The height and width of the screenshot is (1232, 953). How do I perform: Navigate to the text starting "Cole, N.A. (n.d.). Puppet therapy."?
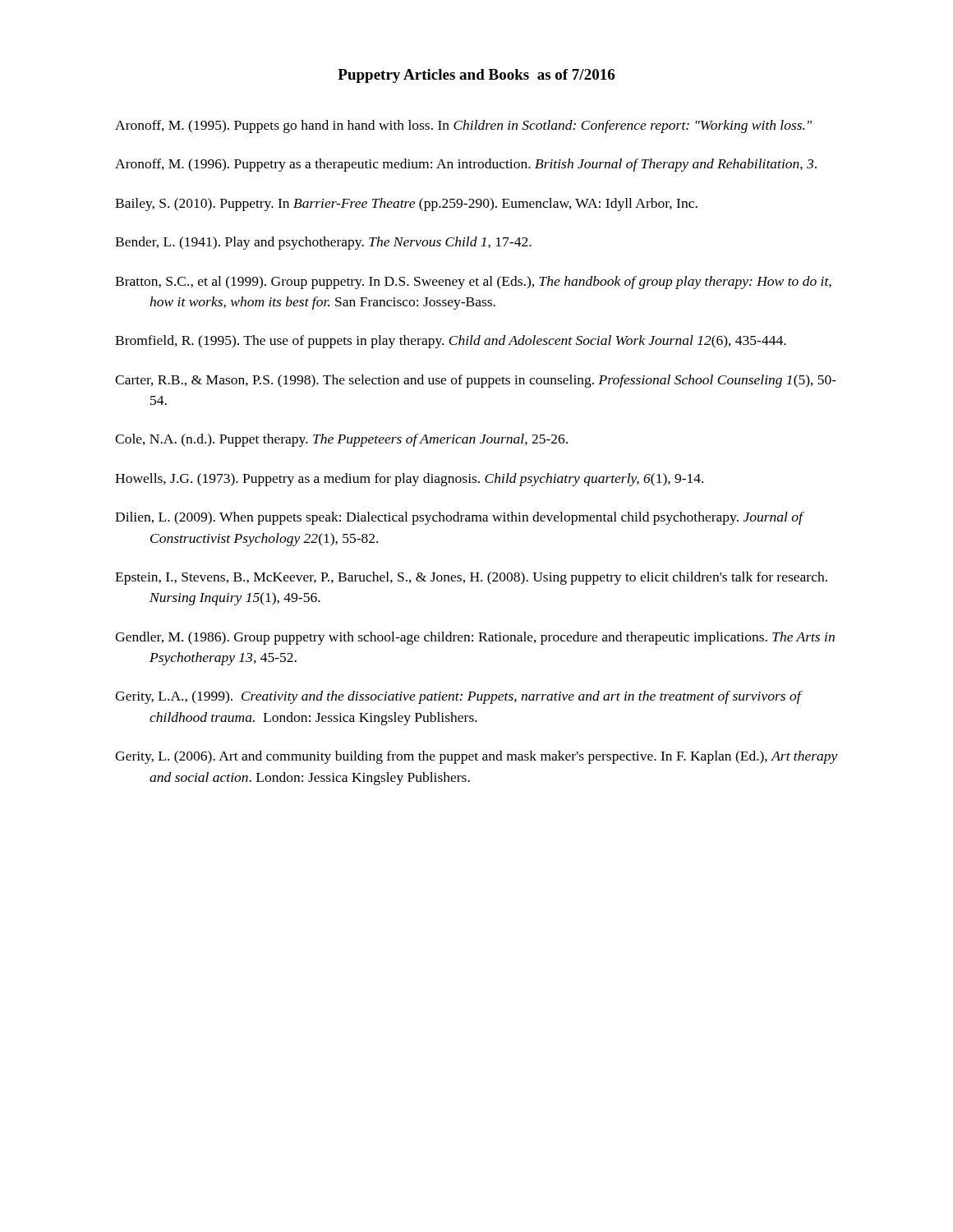coord(342,439)
